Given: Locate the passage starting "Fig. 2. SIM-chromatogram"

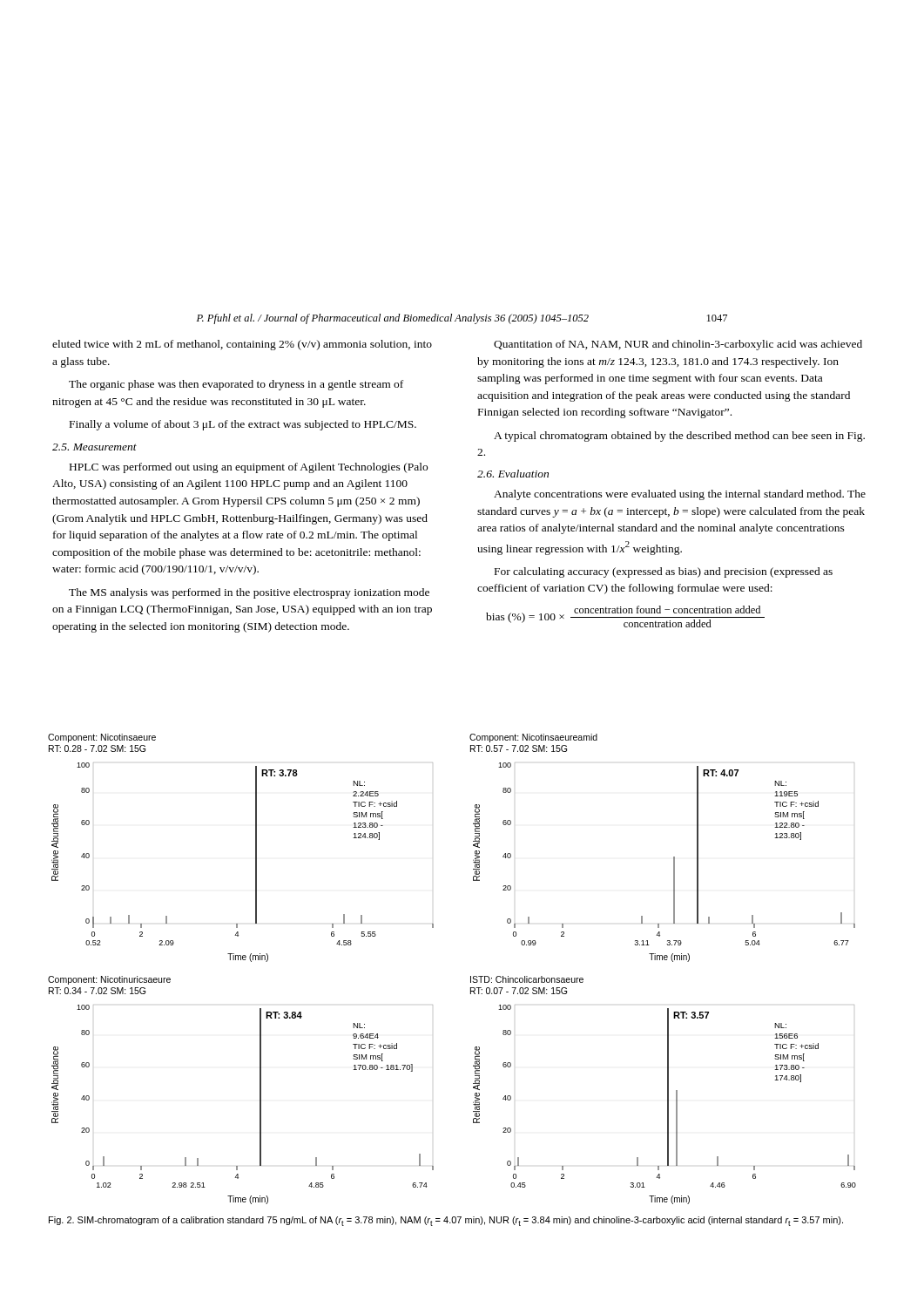Looking at the screenshot, I should click(446, 1221).
